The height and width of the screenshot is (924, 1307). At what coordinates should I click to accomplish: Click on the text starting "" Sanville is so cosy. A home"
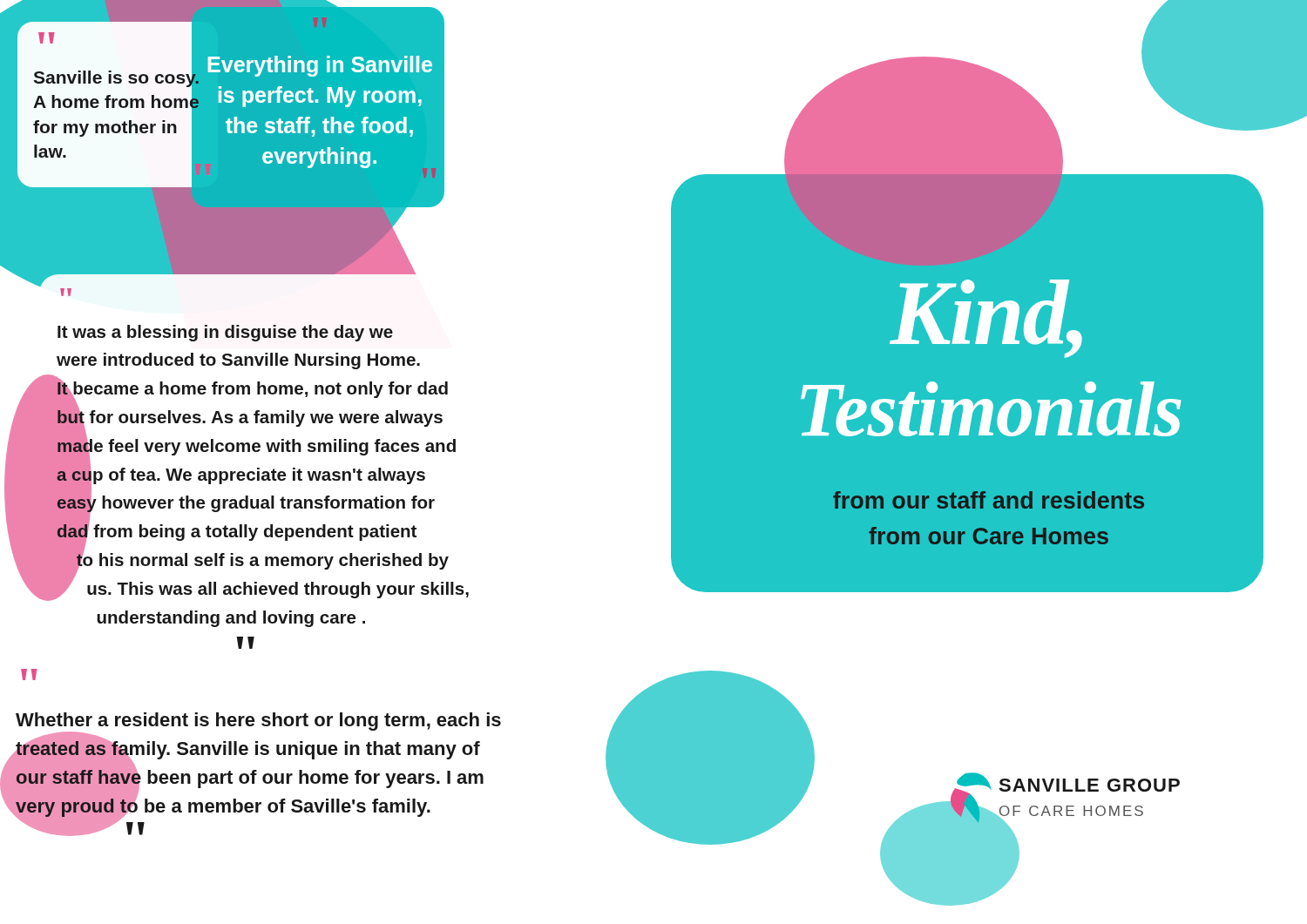[x=125, y=112]
